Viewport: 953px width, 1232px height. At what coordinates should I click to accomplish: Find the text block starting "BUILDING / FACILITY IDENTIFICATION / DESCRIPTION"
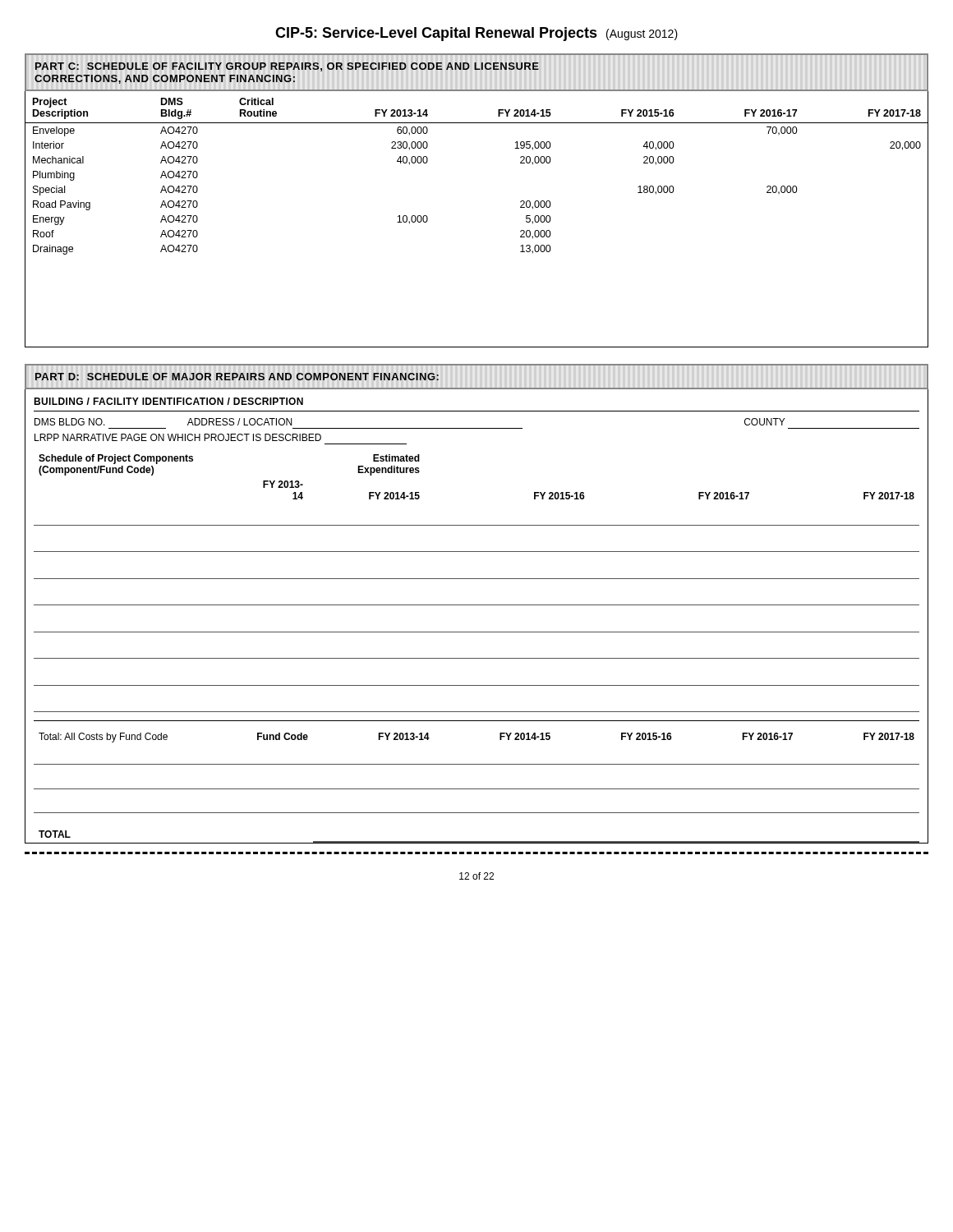tap(169, 401)
